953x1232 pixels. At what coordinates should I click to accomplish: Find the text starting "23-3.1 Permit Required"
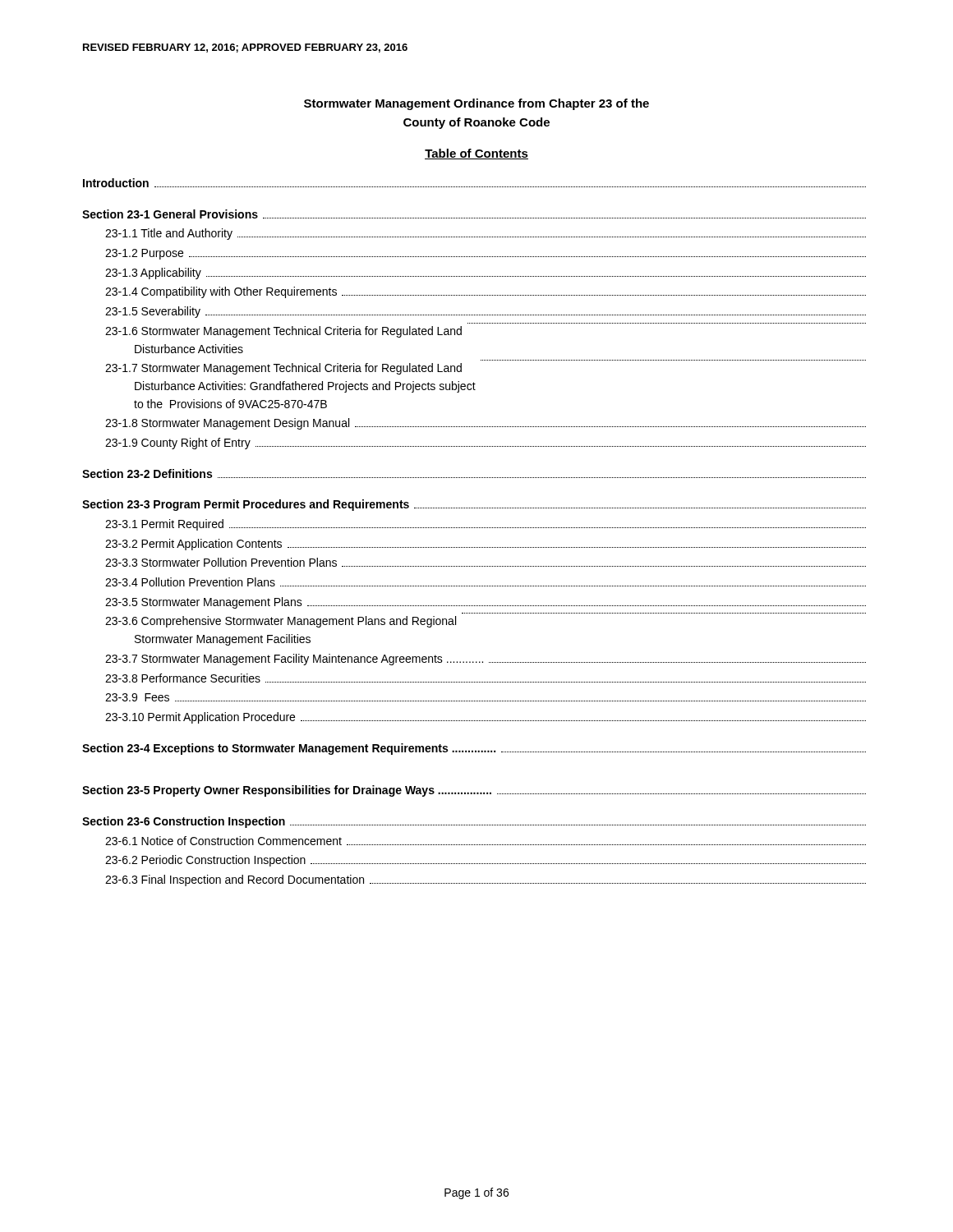(x=486, y=525)
